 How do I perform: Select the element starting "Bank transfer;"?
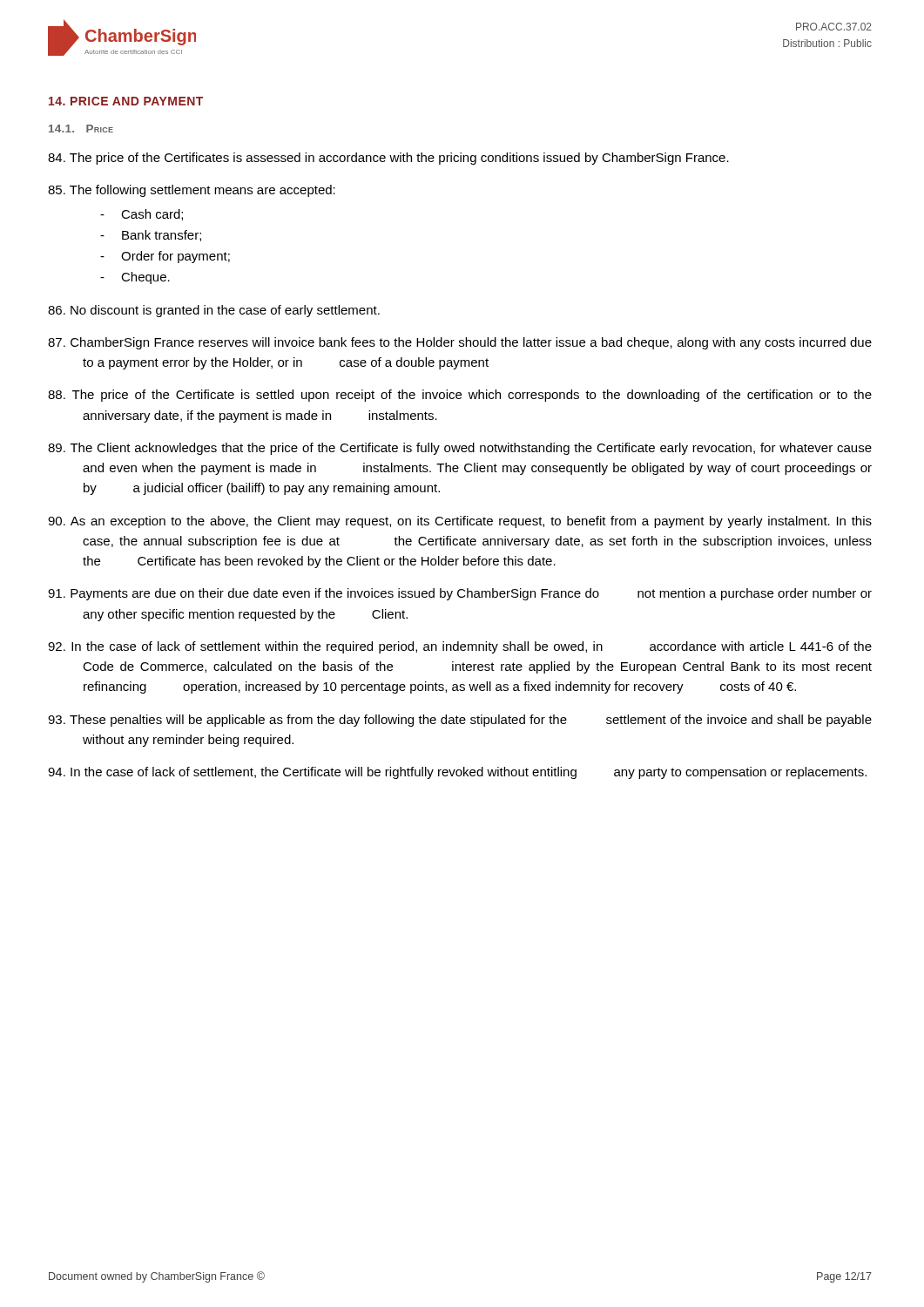[151, 235]
